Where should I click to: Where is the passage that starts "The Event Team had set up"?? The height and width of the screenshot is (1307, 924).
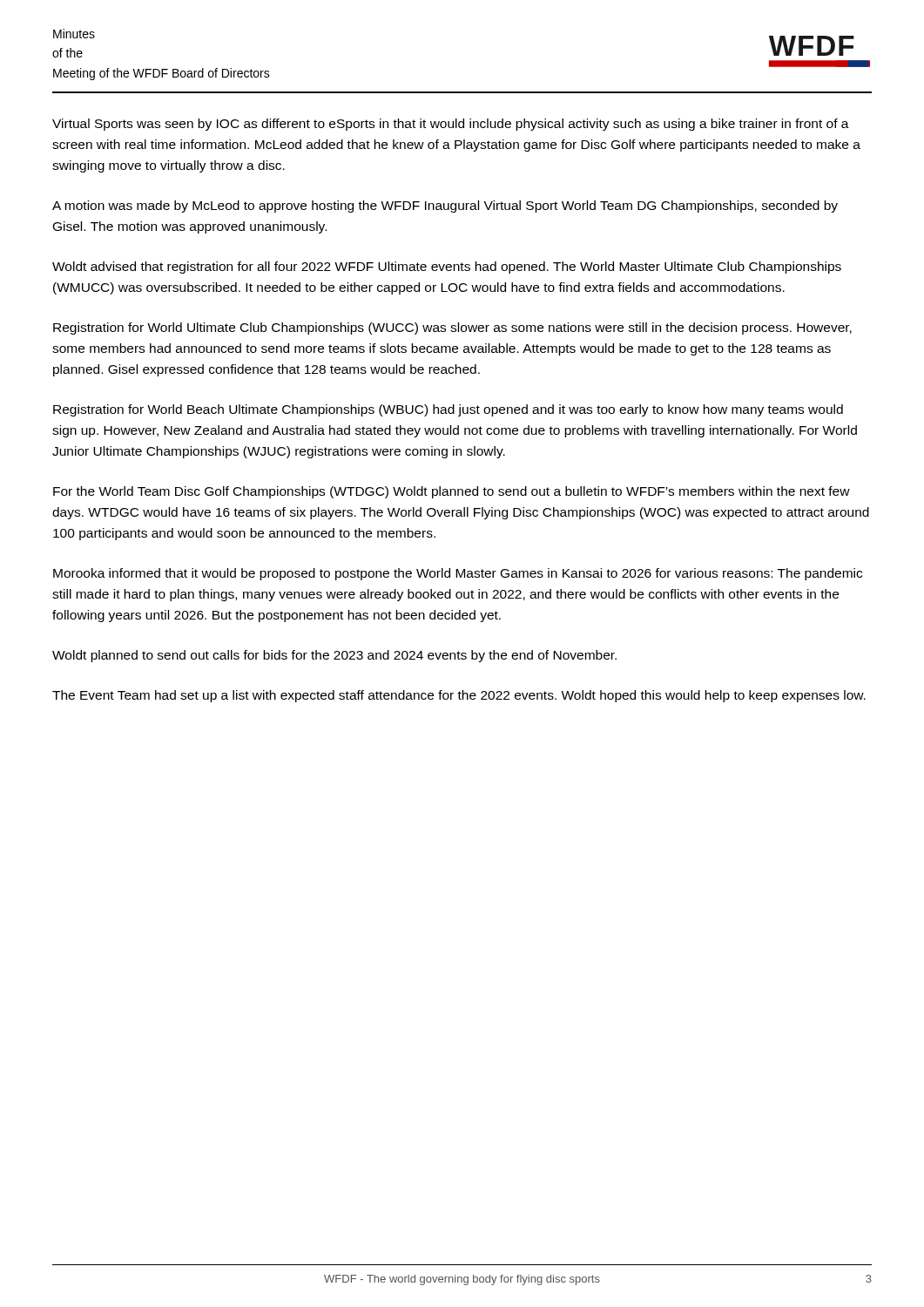pos(459,695)
